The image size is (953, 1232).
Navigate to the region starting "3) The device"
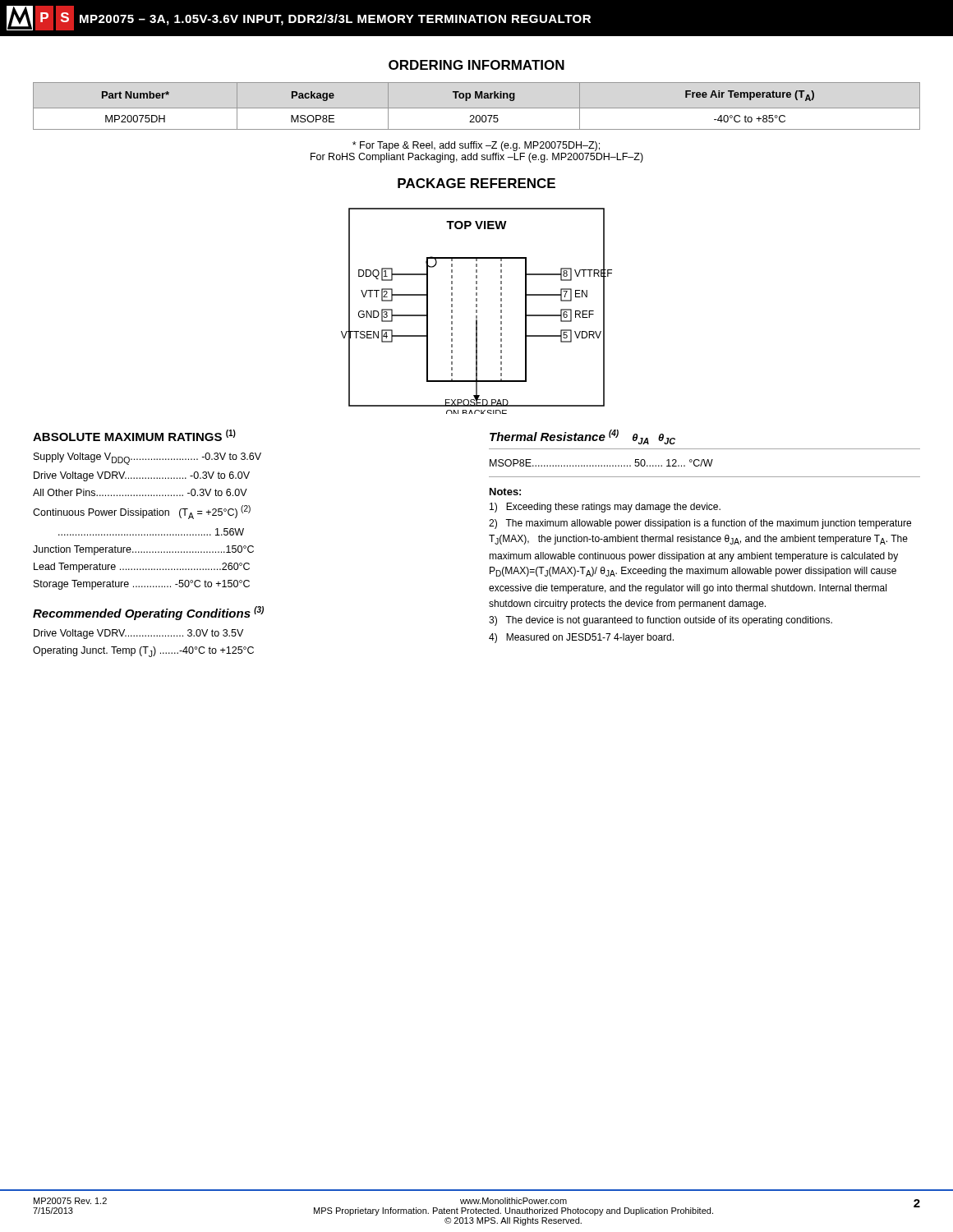(x=661, y=620)
